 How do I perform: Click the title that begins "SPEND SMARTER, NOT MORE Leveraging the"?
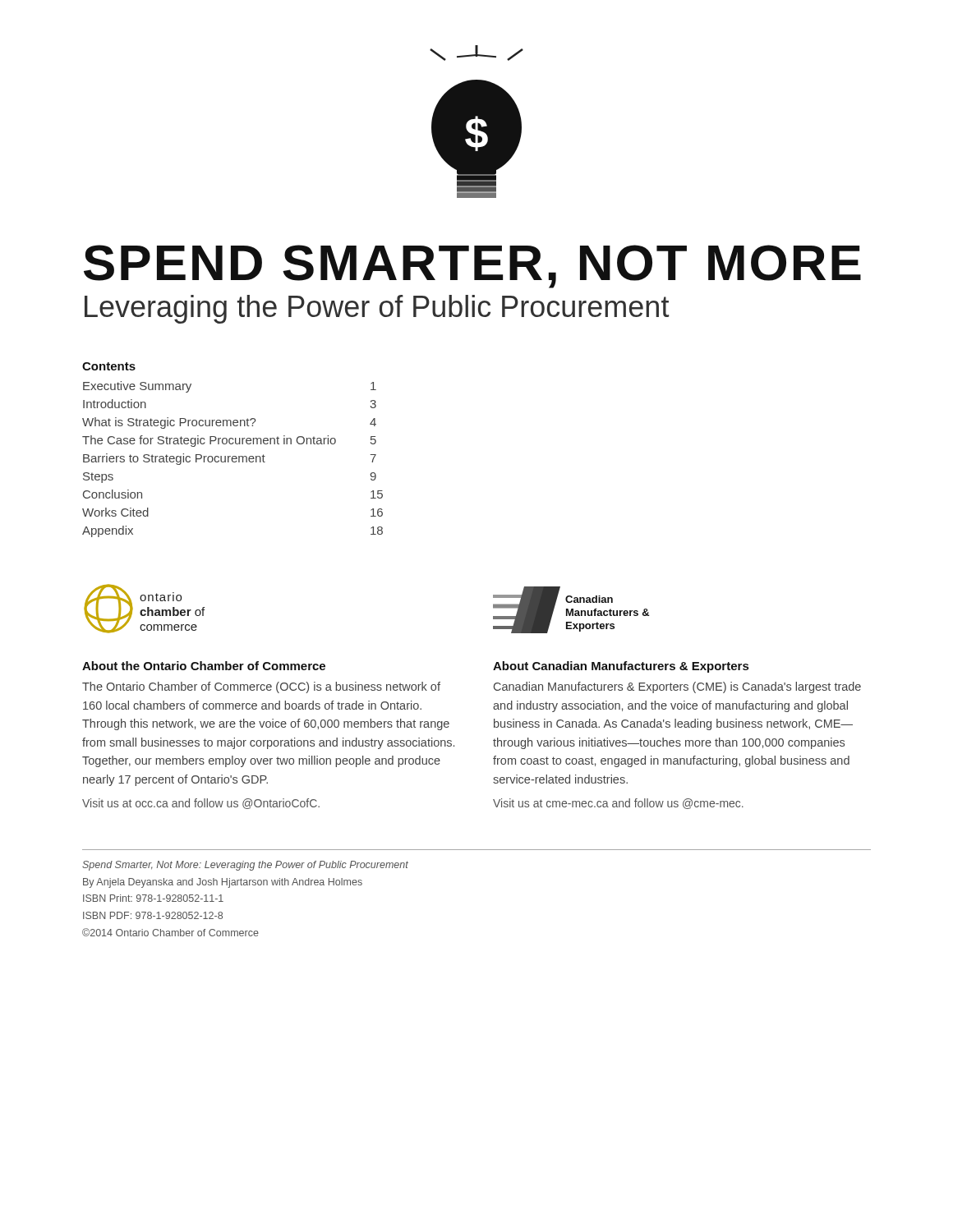(476, 280)
